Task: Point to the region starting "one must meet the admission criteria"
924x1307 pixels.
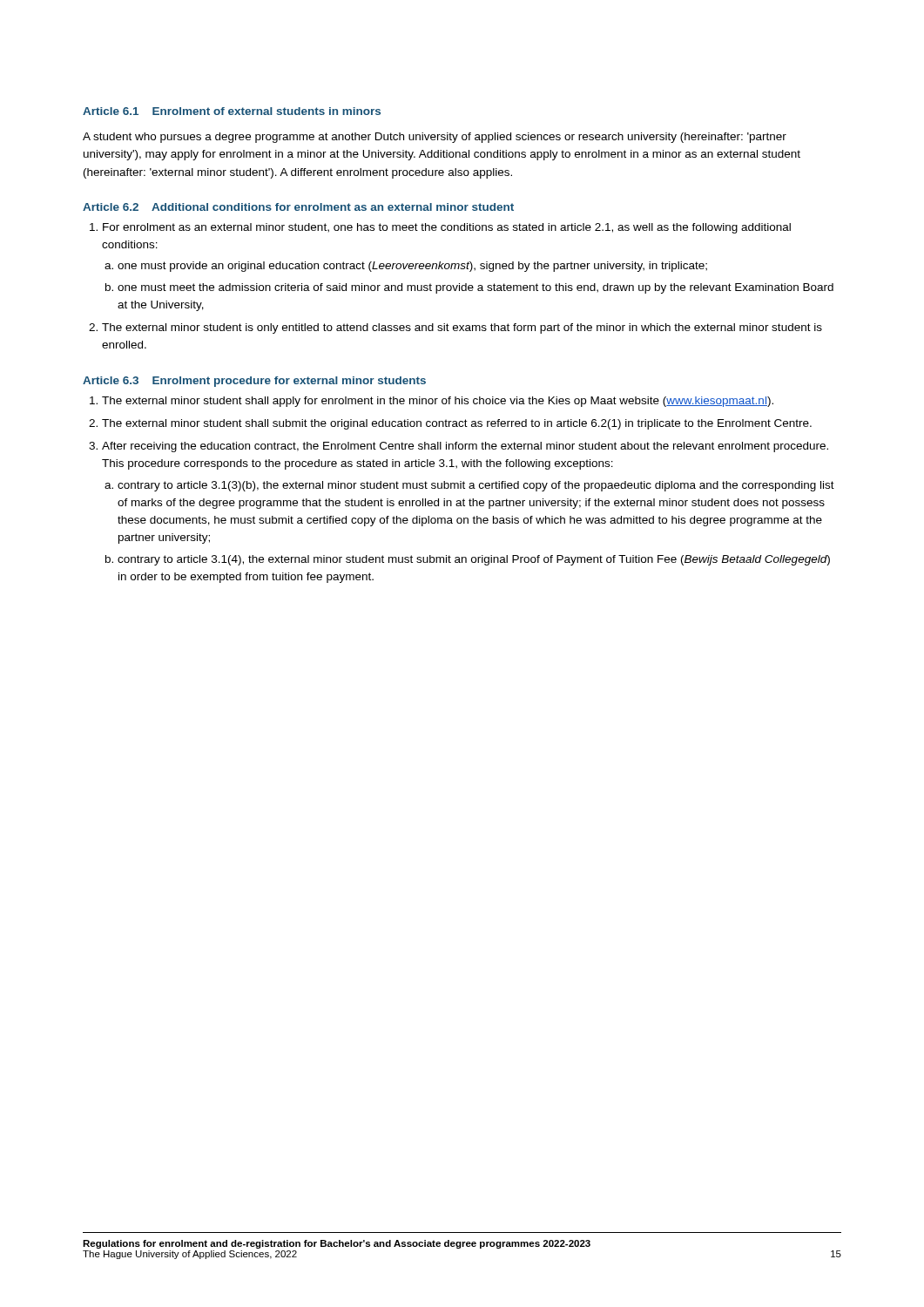Action: pyautogui.click(x=476, y=295)
